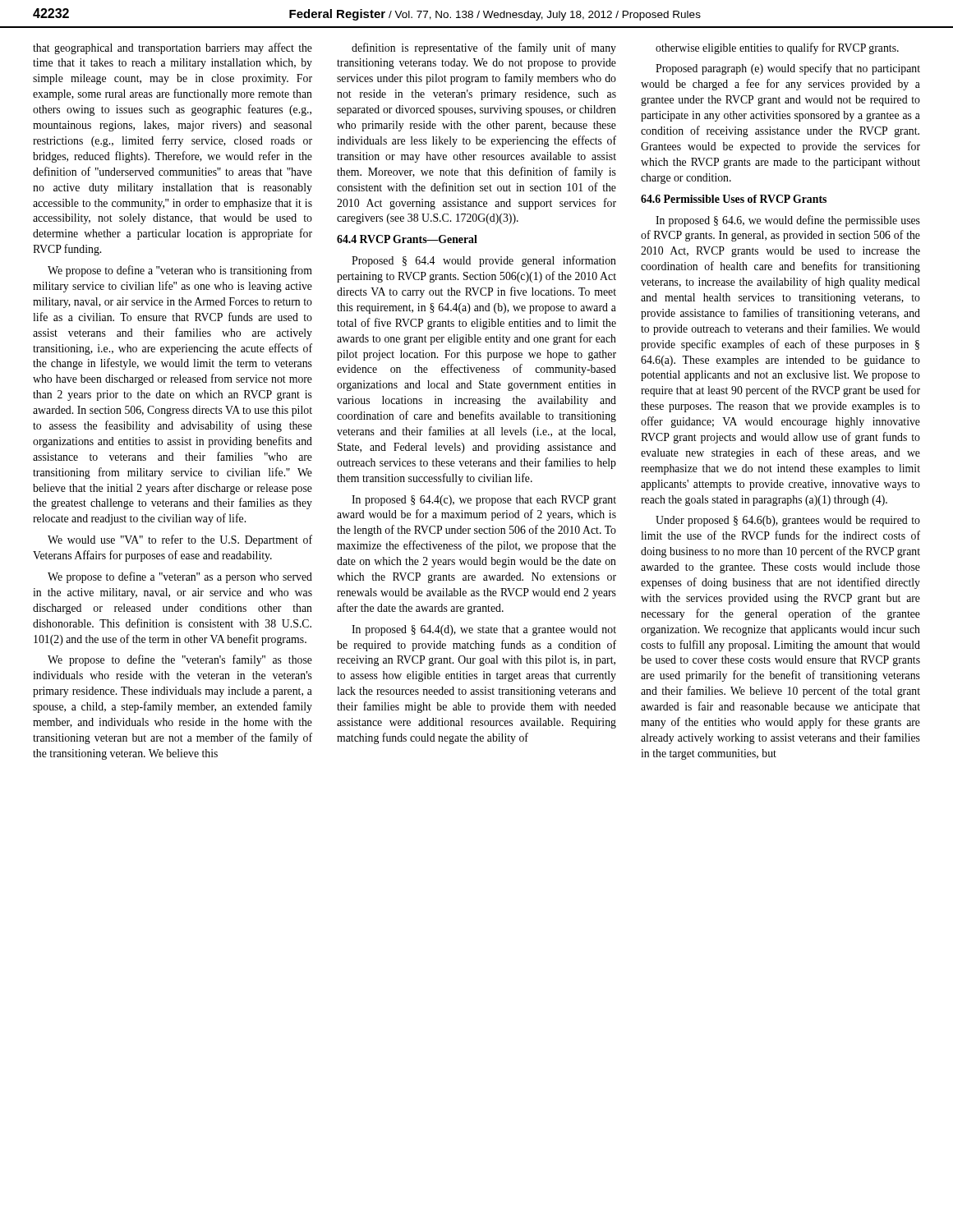Where is the passage that starts "In proposed § 64.6, we would"?
The height and width of the screenshot is (1232, 953).
coord(780,360)
